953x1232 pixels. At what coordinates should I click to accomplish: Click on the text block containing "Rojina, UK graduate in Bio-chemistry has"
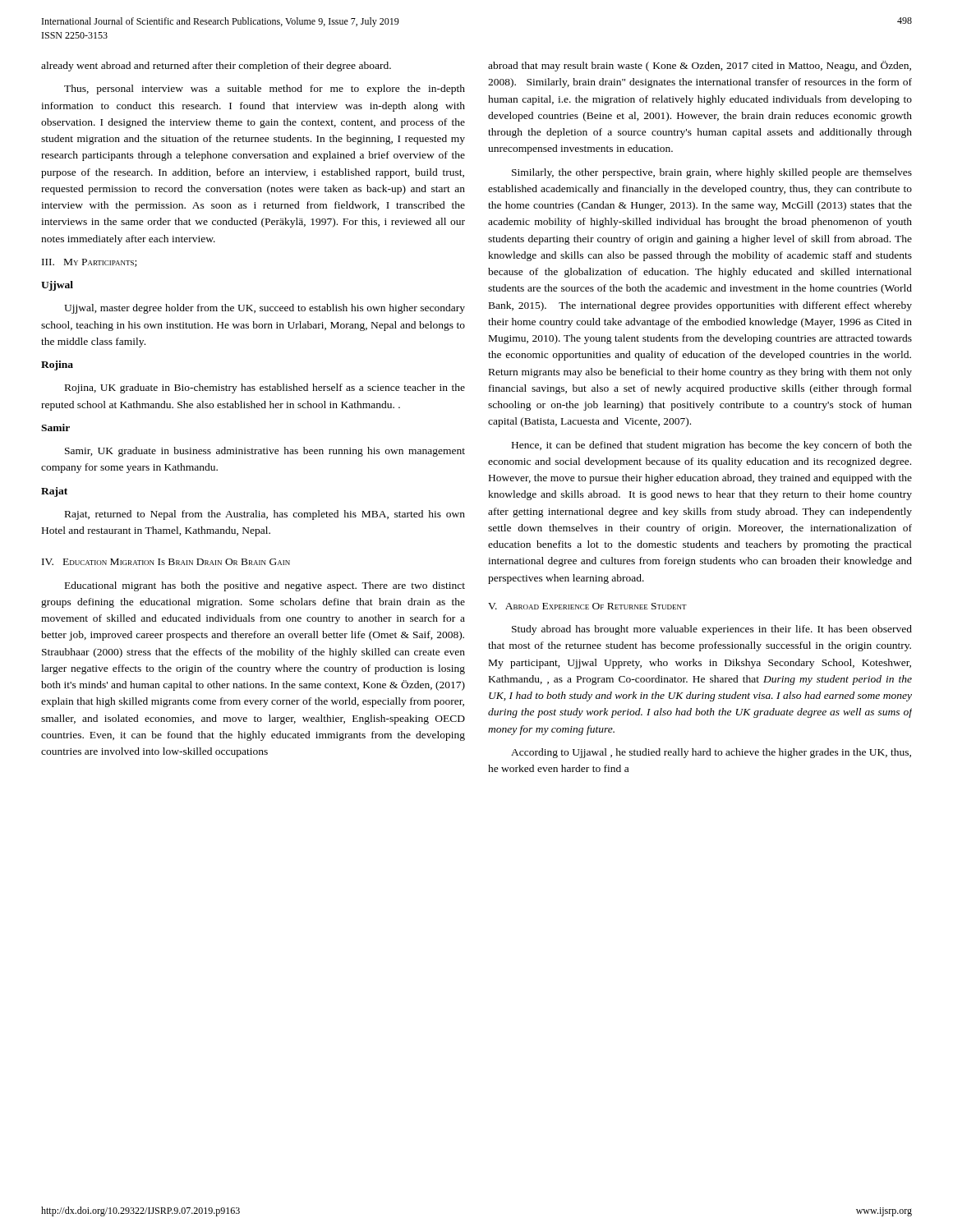pos(253,396)
